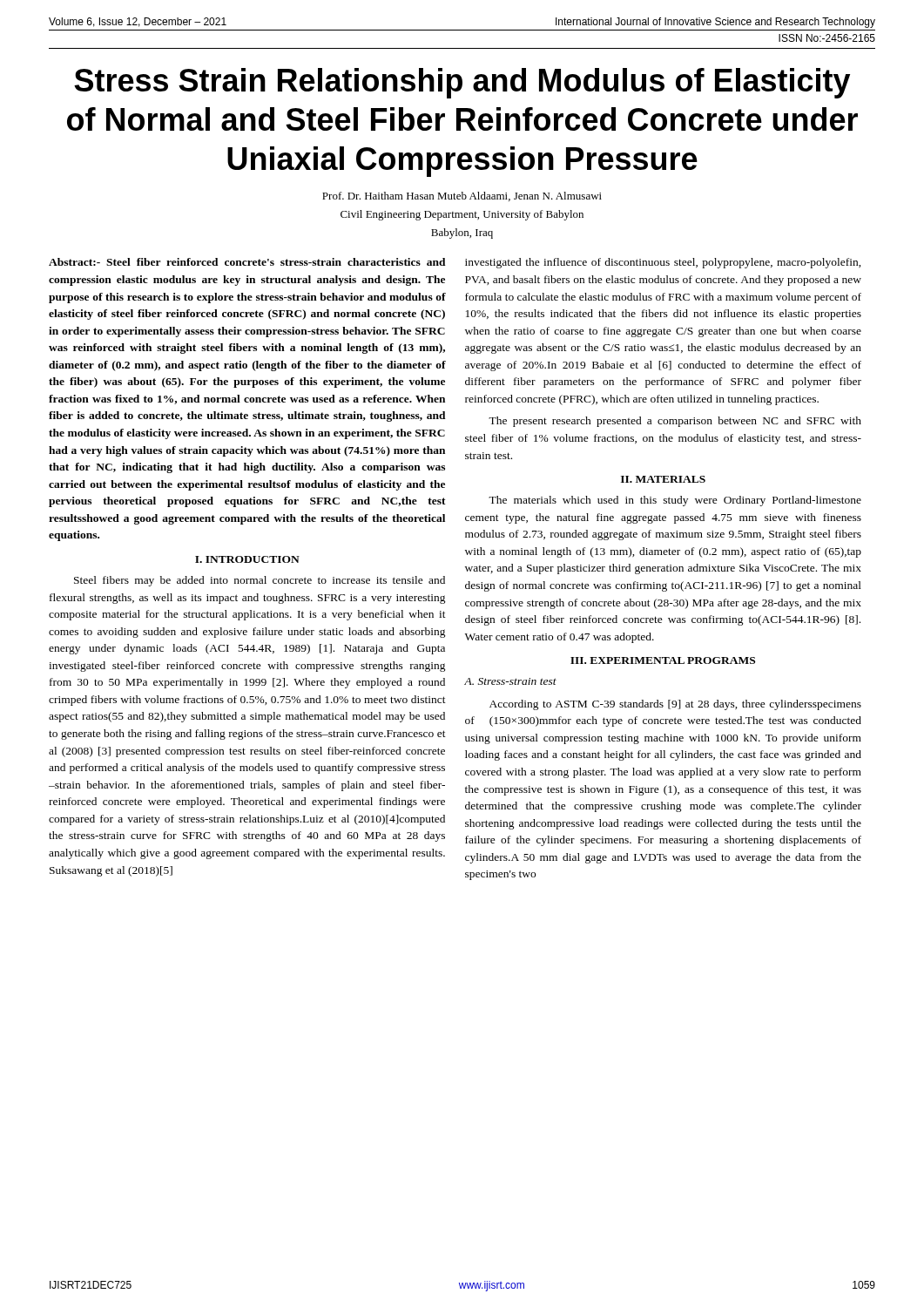Select the text block that reads "Prof. Dr. Haitham Hasan Muteb Aldaami, Jenan N."
This screenshot has height=1307, width=924.
tap(462, 214)
